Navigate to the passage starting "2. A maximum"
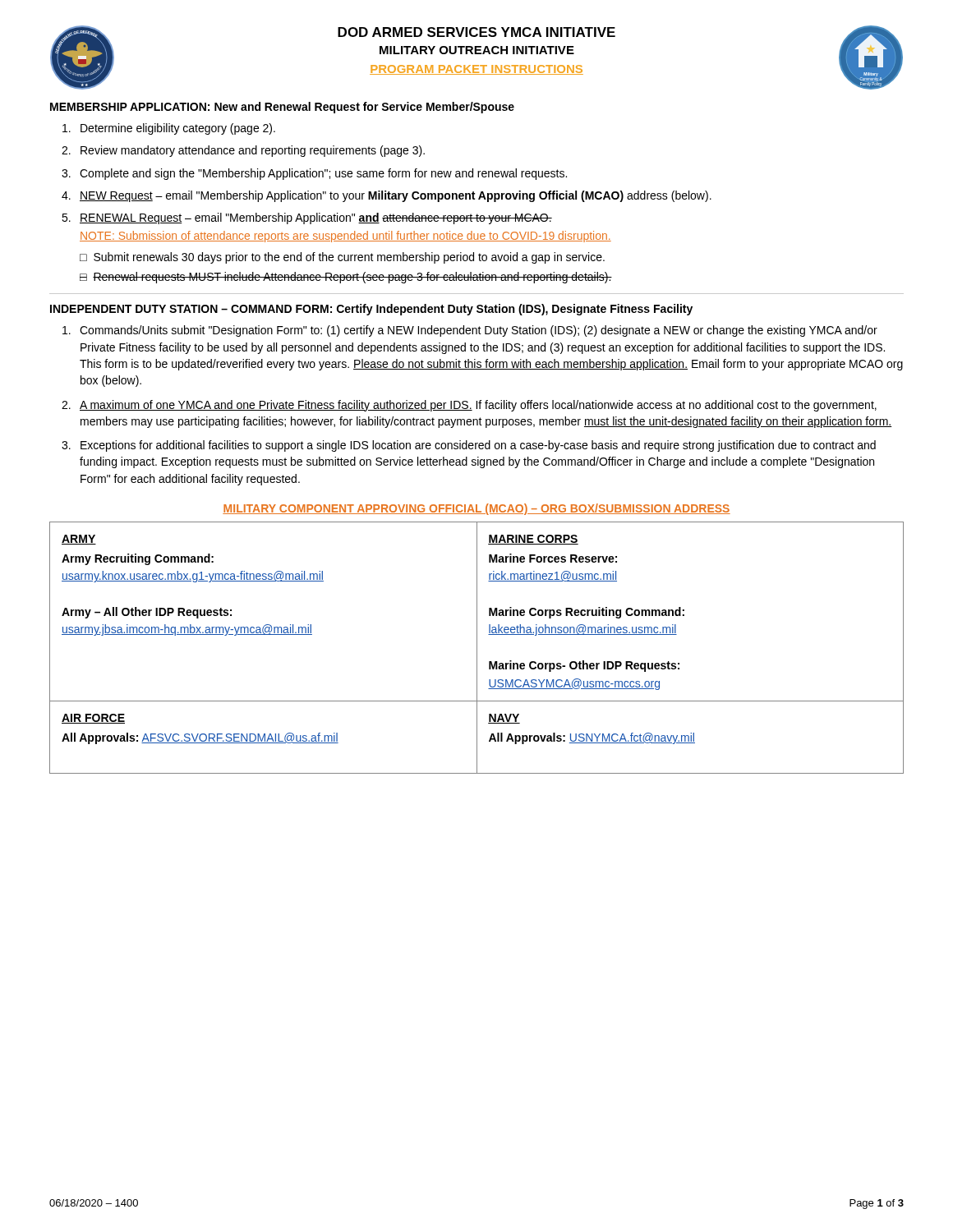 point(483,413)
